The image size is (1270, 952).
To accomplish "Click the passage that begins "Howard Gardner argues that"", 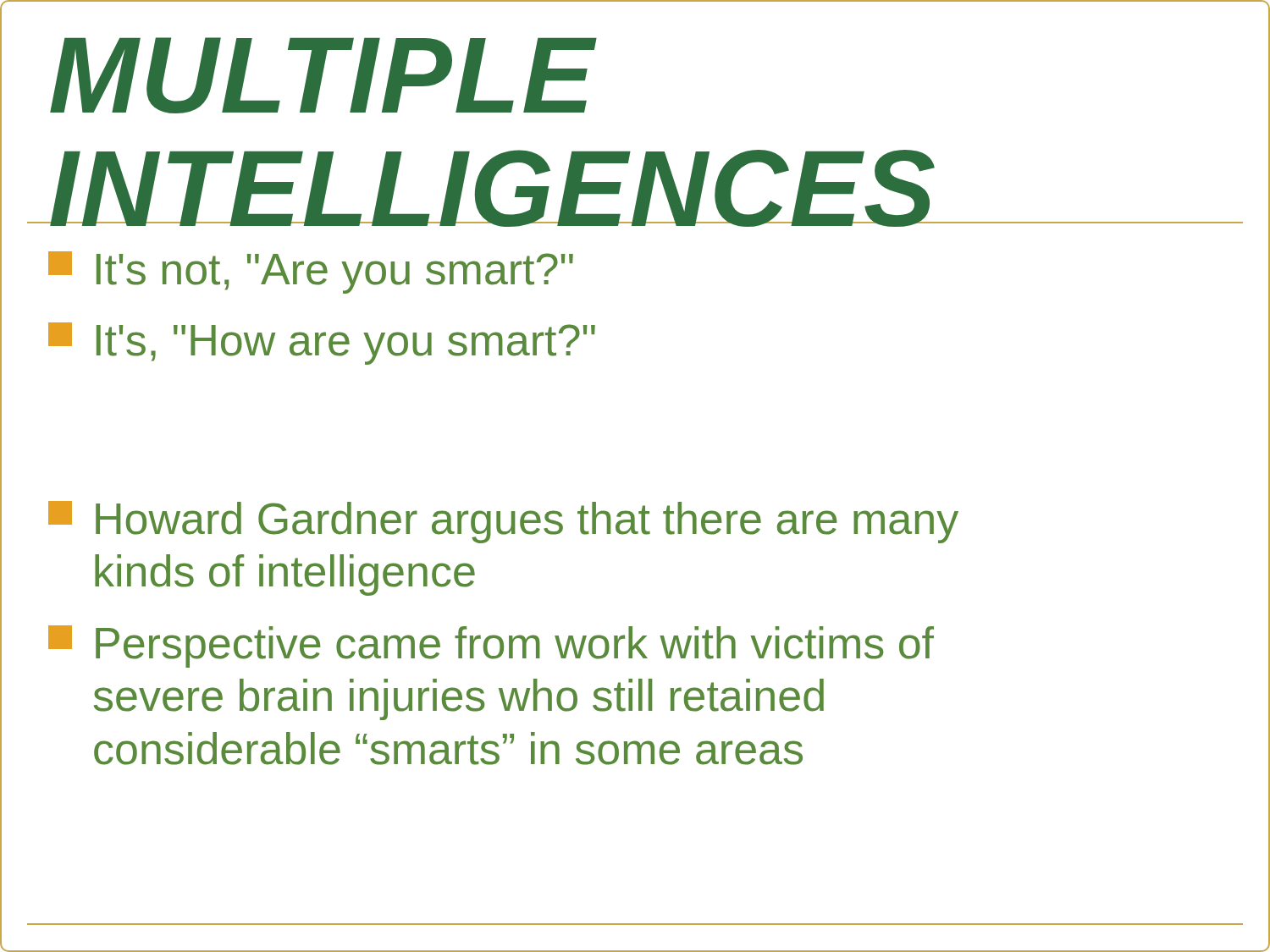I will (503, 545).
